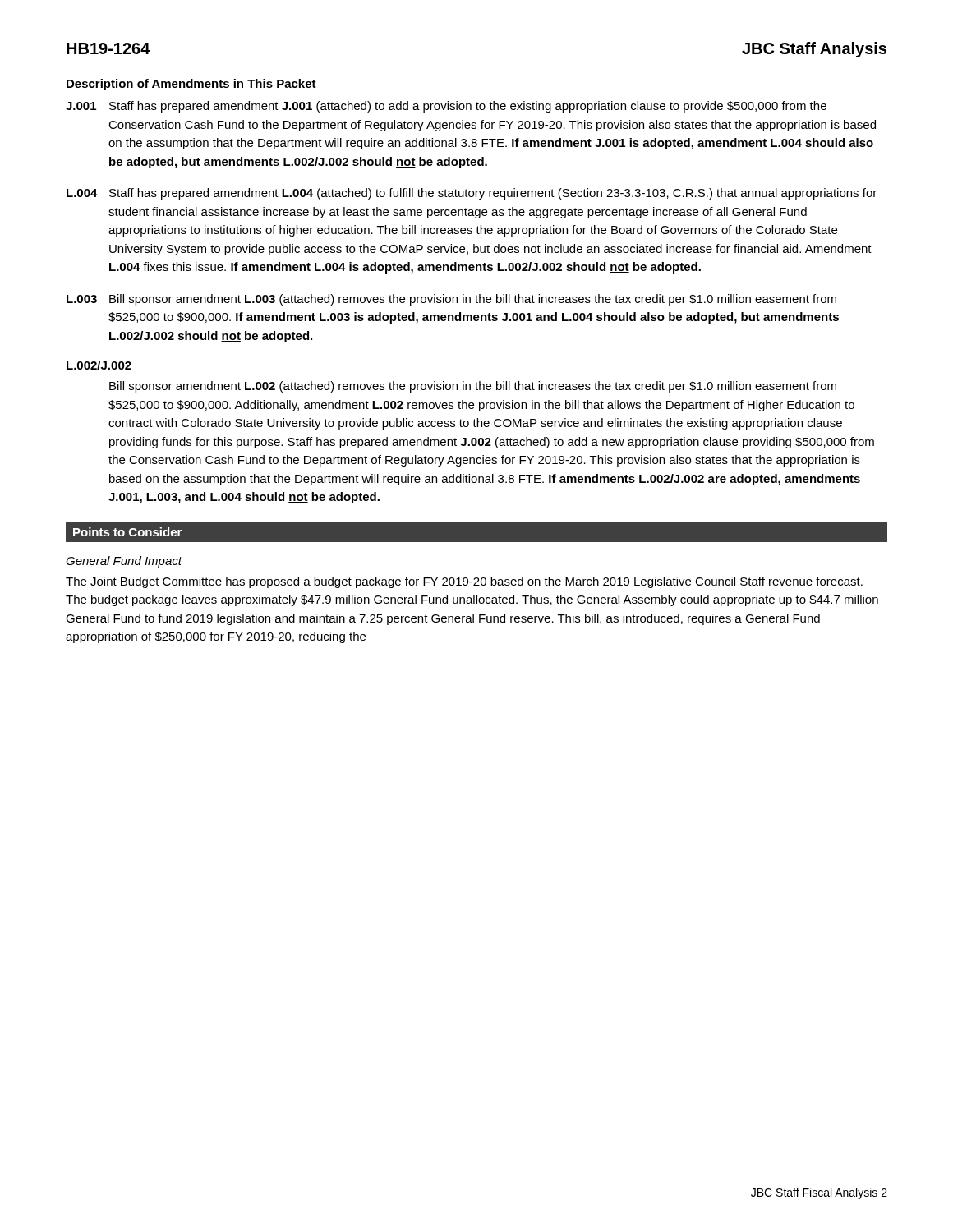Navigate to the element starting "The Joint Budget Committee"
Screen dimensions: 1232x953
coord(472,608)
